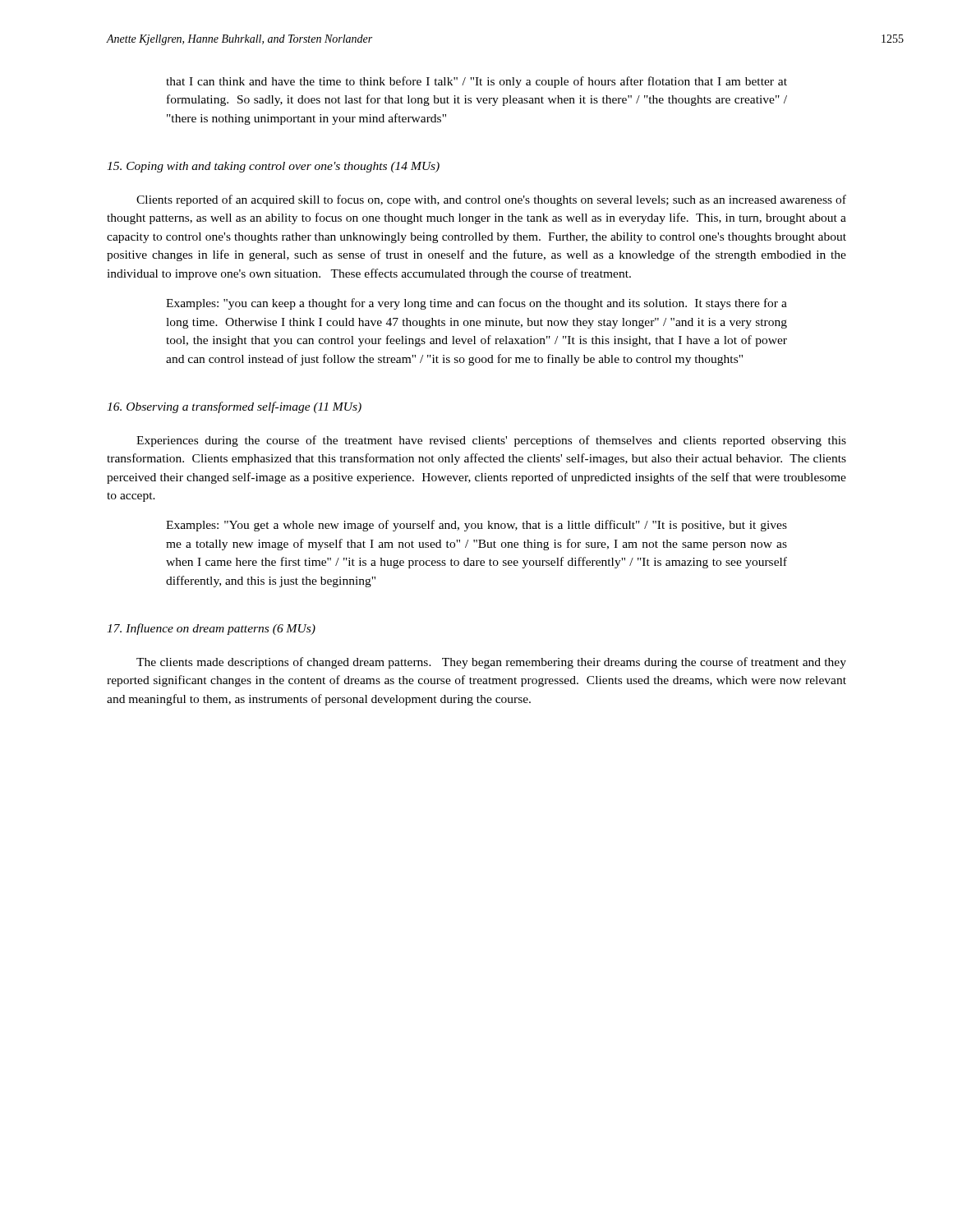This screenshot has width=953, height=1232.
Task: Locate the block starting "Examples: "You get a whole new image of"
Action: click(x=476, y=552)
